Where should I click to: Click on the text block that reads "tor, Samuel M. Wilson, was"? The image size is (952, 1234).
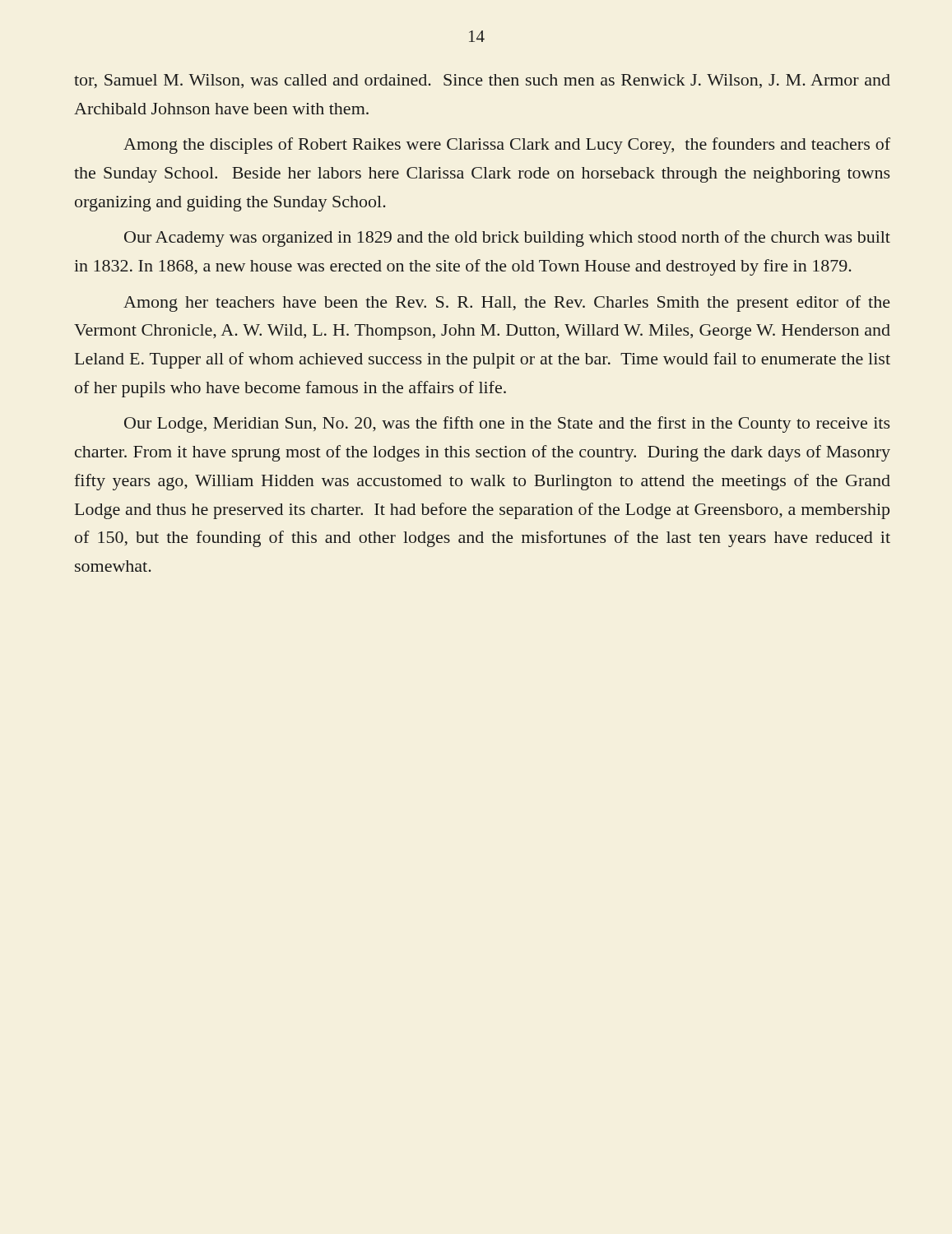point(482,323)
